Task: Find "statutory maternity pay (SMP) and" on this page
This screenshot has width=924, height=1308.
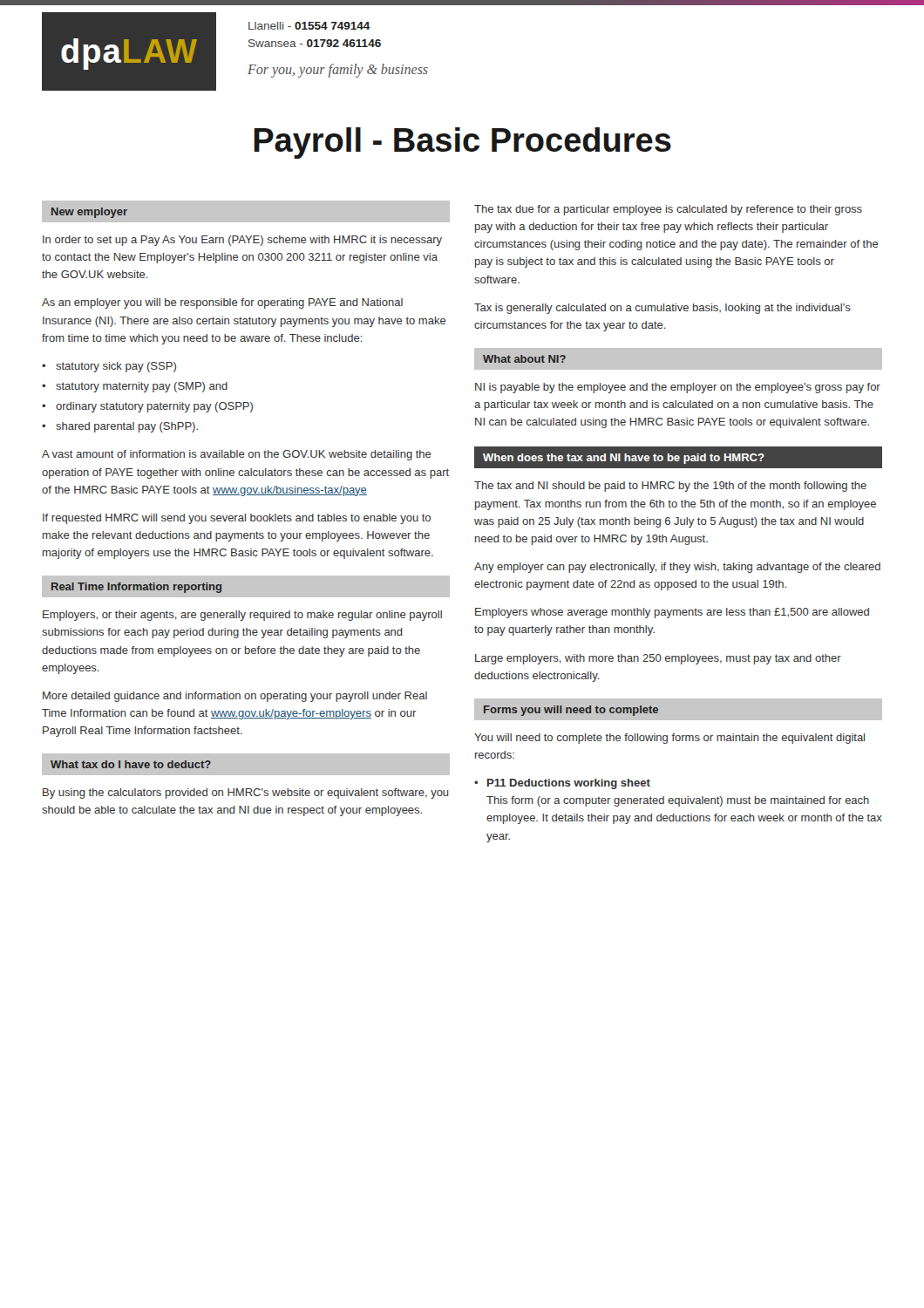Action: click(142, 386)
